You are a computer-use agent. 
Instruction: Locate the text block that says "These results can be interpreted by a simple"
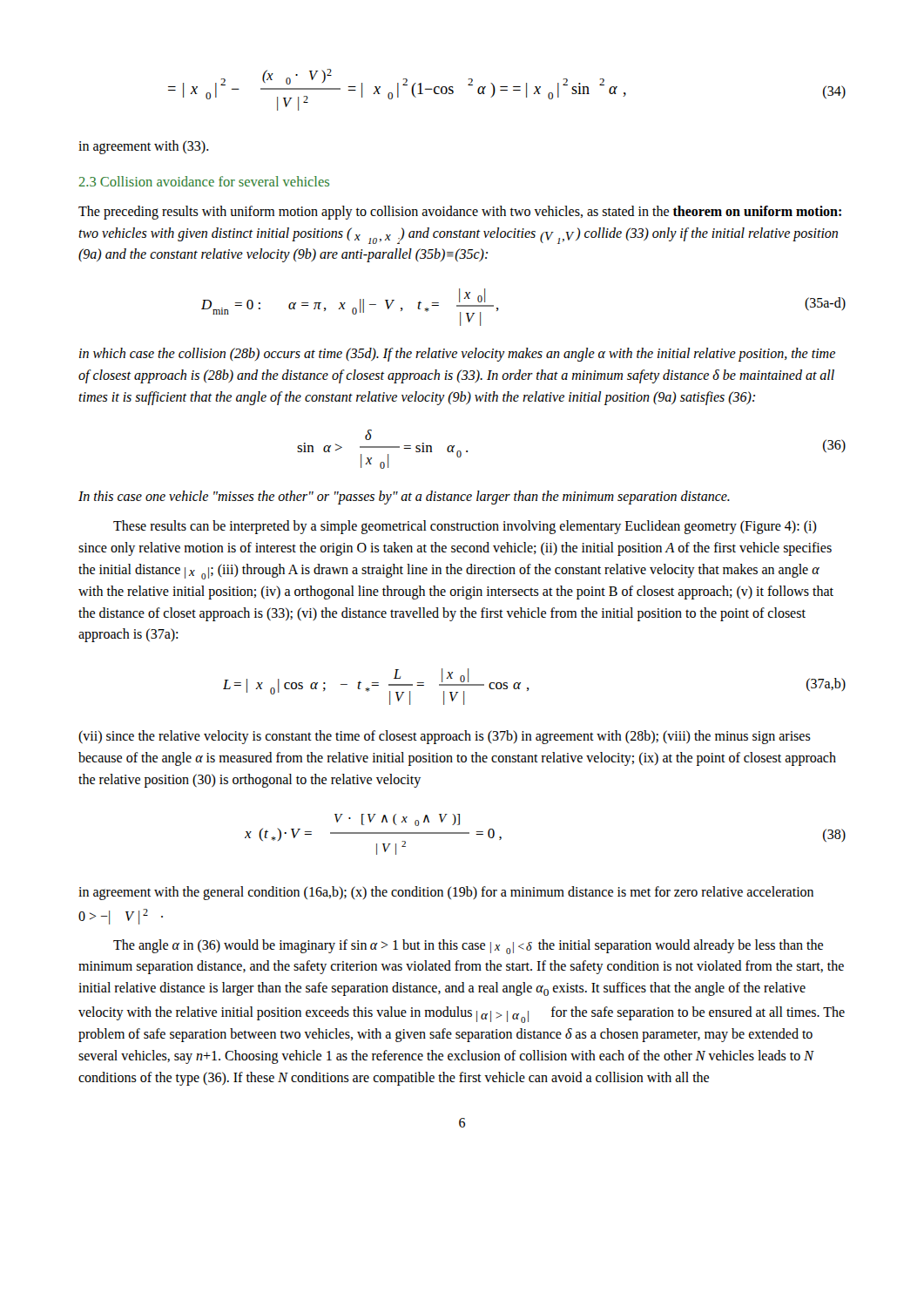click(456, 580)
